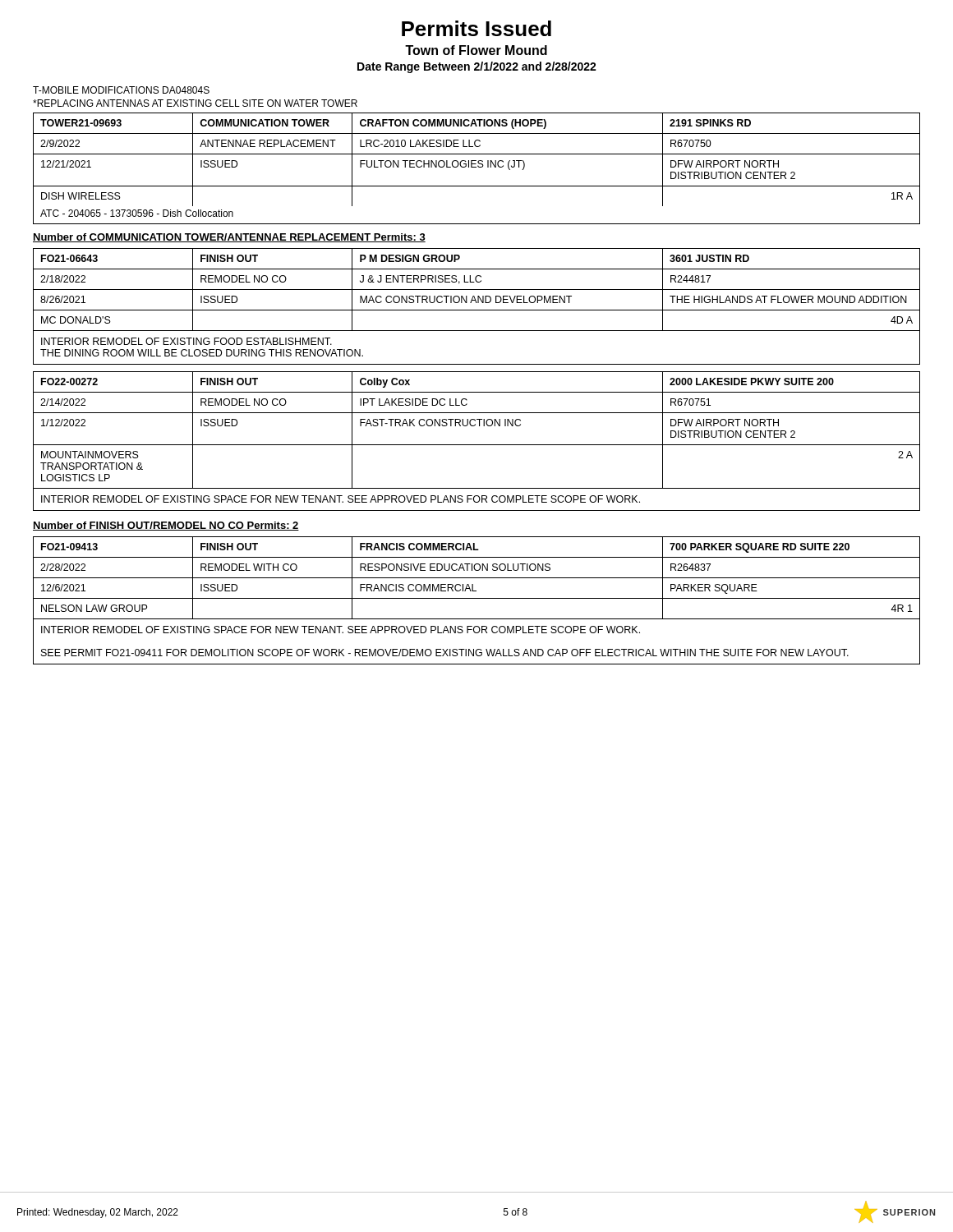The height and width of the screenshot is (1232, 953).
Task: Locate the text block with the text "REPLACING ANTENNAS AT EXISTING CELL SITE ON"
Action: [x=195, y=103]
